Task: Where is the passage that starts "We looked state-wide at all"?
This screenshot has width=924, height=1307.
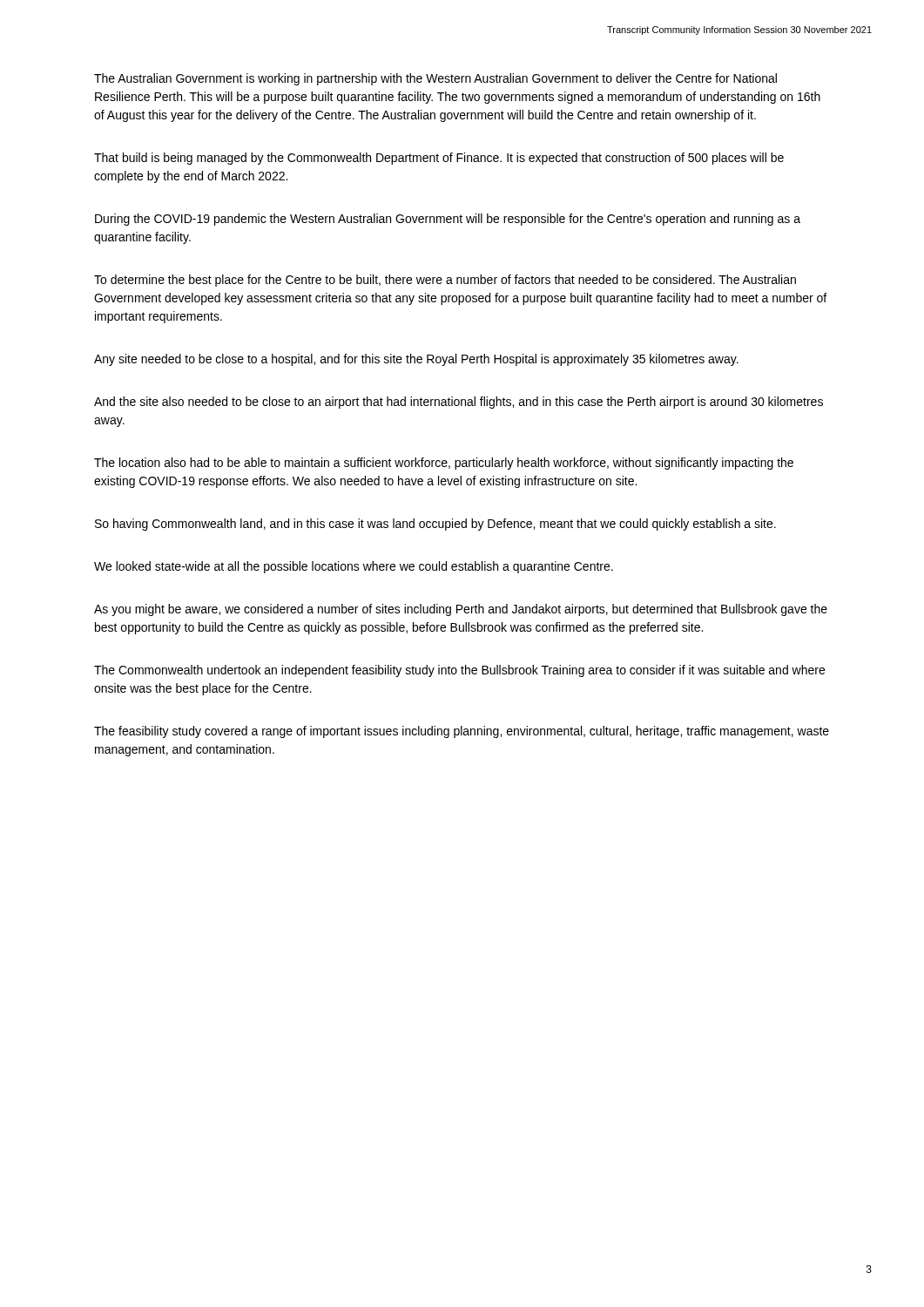Action: [x=354, y=566]
